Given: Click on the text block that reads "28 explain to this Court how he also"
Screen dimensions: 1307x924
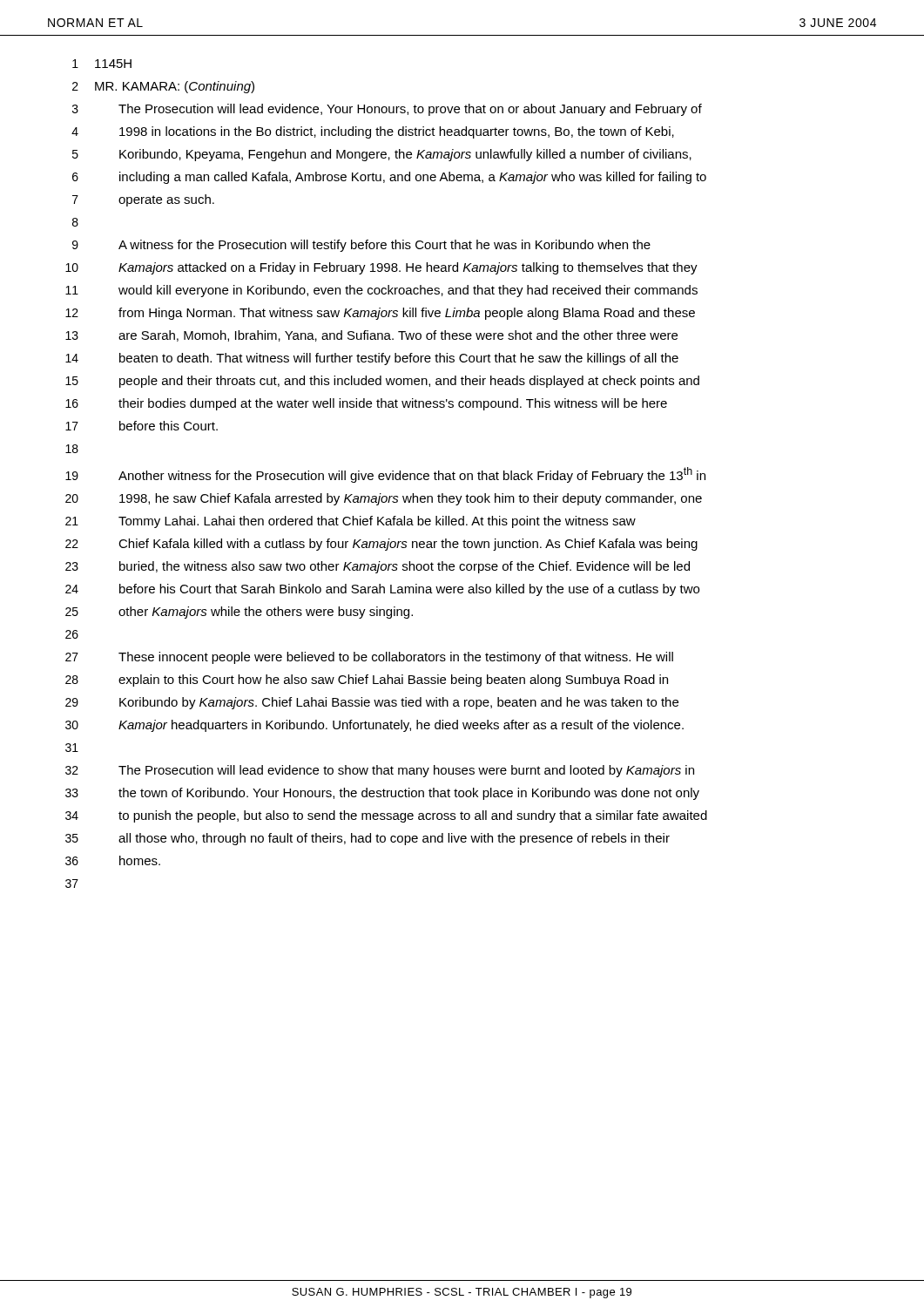Looking at the screenshot, I should pos(462,680).
